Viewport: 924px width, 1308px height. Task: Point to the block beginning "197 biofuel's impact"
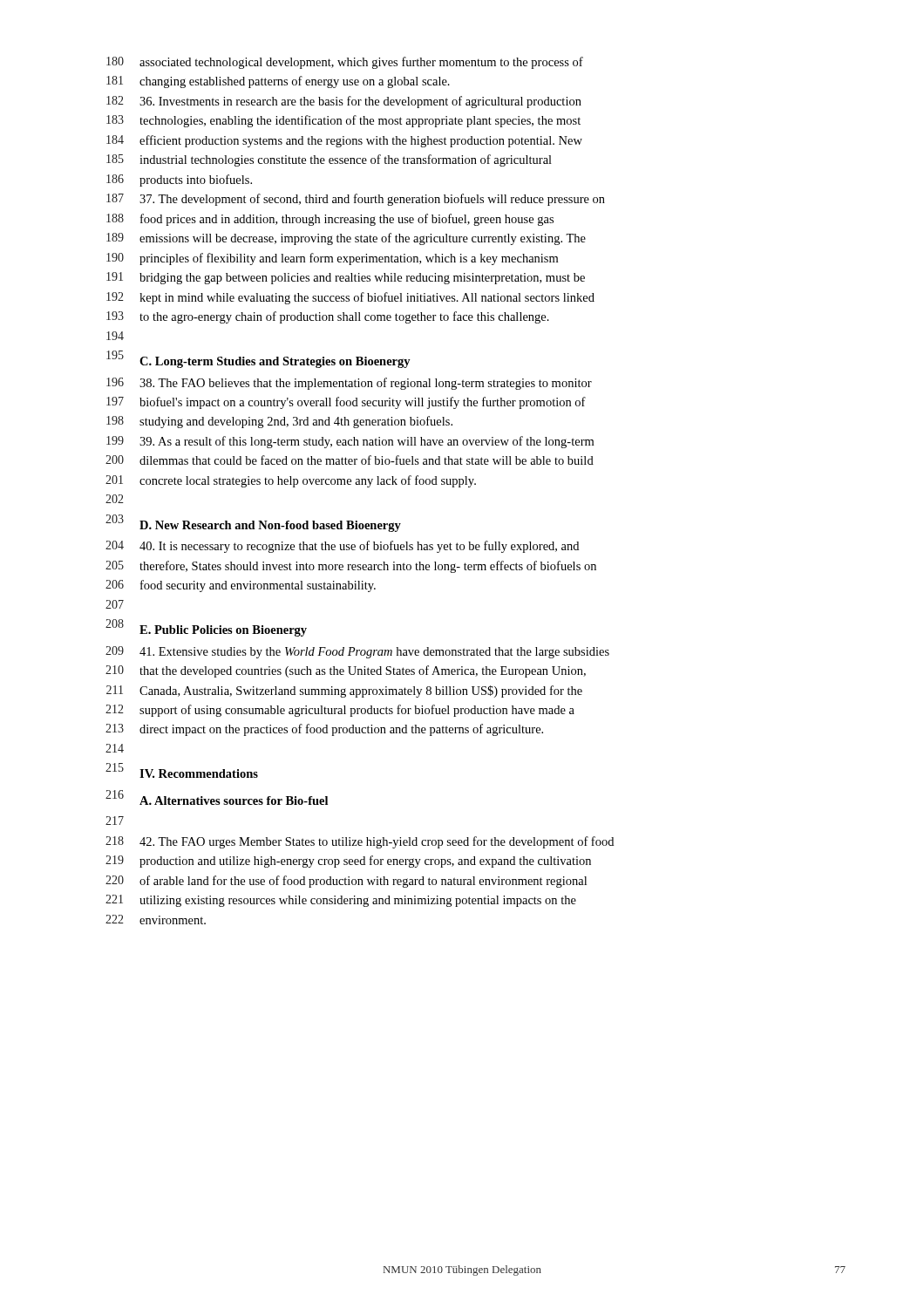coord(462,402)
